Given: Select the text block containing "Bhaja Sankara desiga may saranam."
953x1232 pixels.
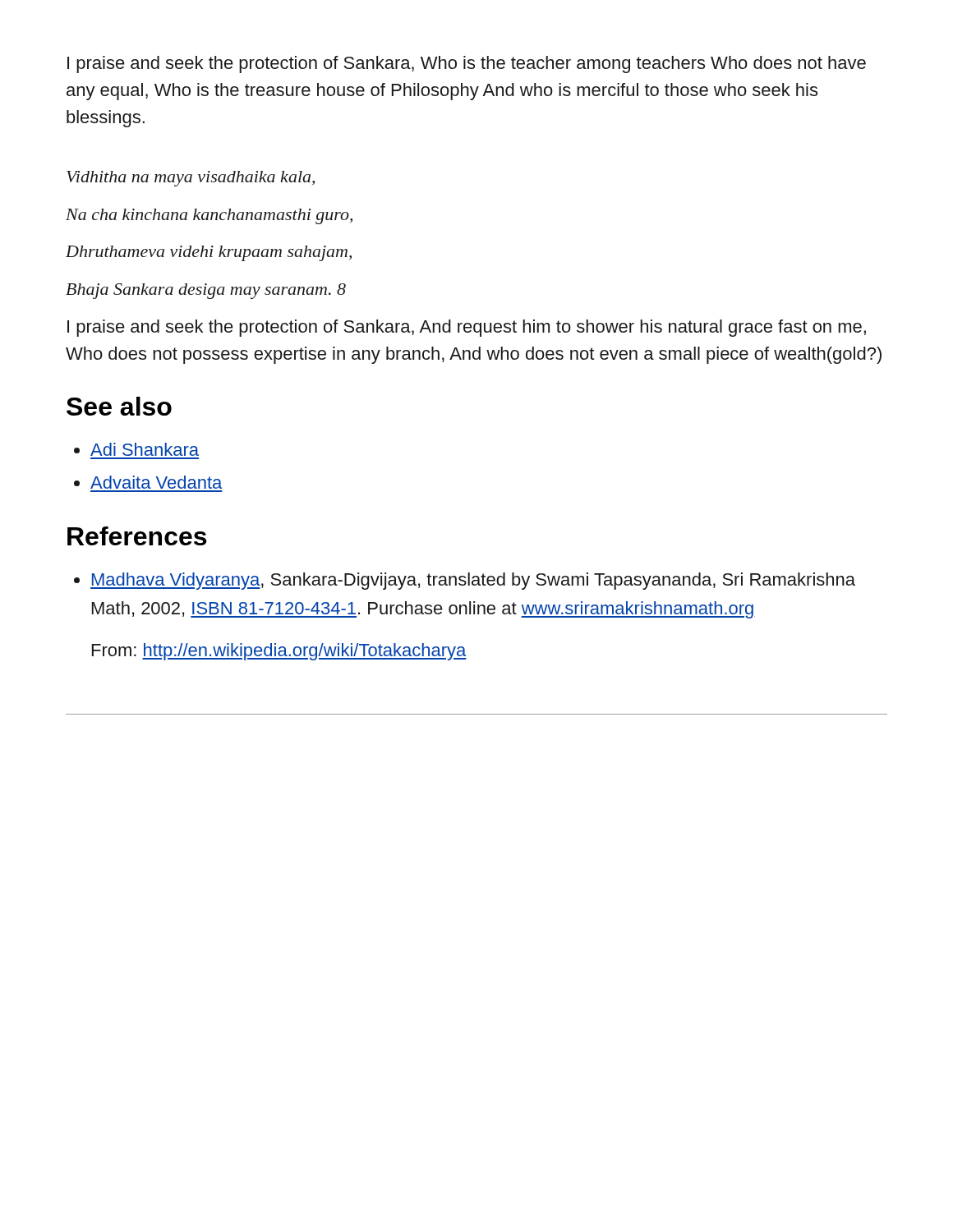Looking at the screenshot, I should [x=206, y=289].
